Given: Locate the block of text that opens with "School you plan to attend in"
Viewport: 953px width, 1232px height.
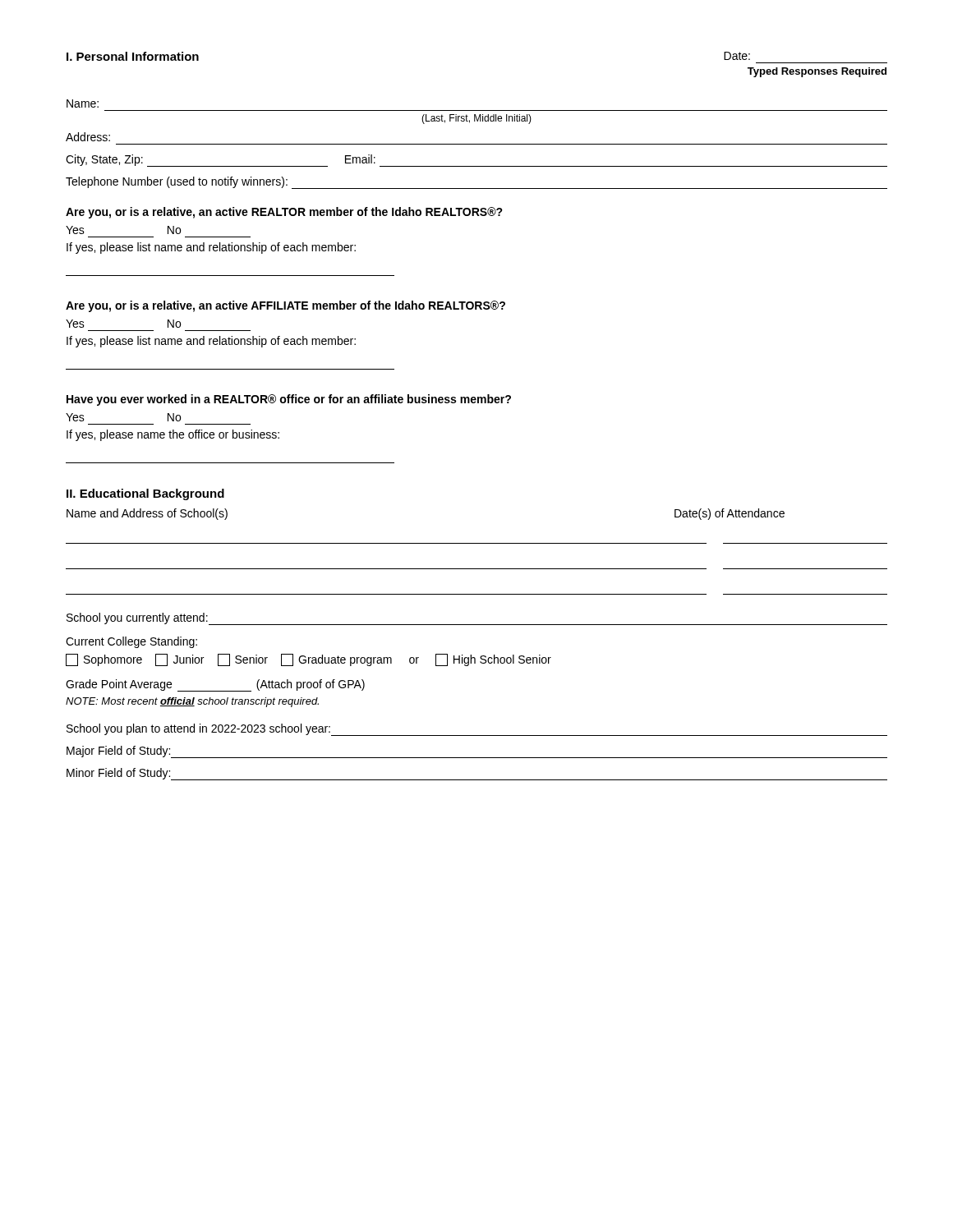Looking at the screenshot, I should coord(476,729).
